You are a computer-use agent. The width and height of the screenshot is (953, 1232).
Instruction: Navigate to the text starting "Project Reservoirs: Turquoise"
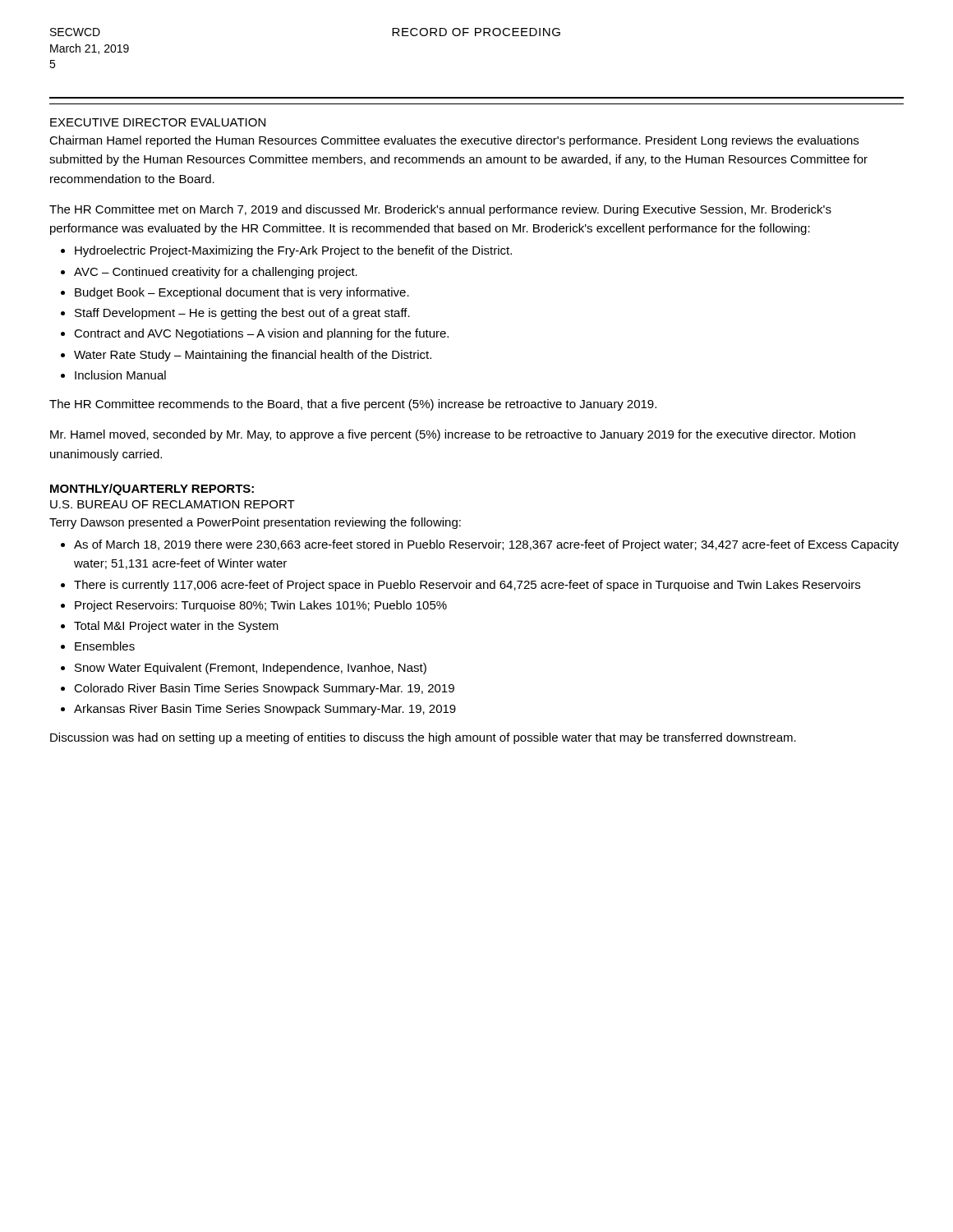(261, 605)
